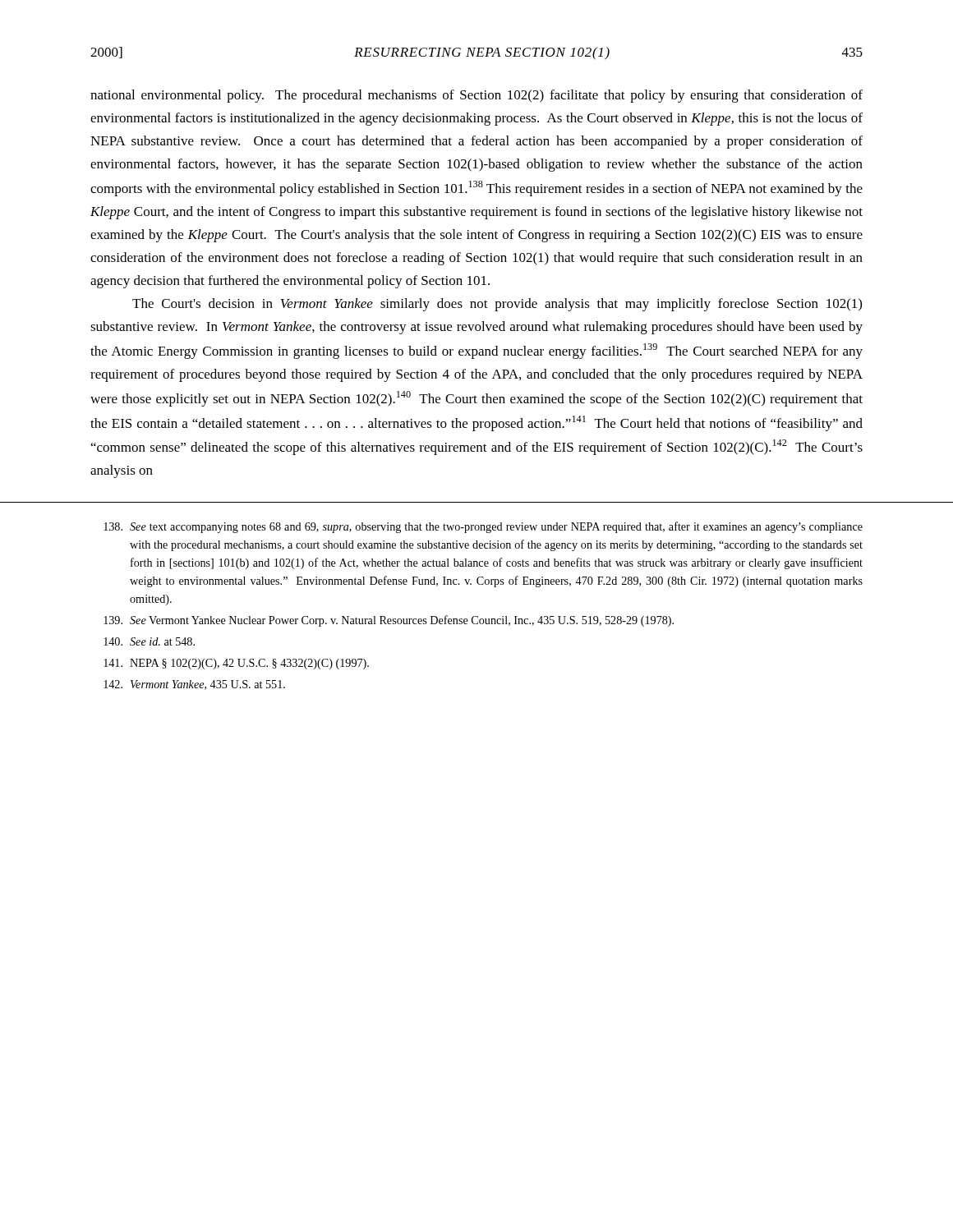Screen dimensions: 1232x953
Task: Point to the text block starting "Vermont Yankee, 435 U.S. at 551."
Action: click(x=194, y=685)
